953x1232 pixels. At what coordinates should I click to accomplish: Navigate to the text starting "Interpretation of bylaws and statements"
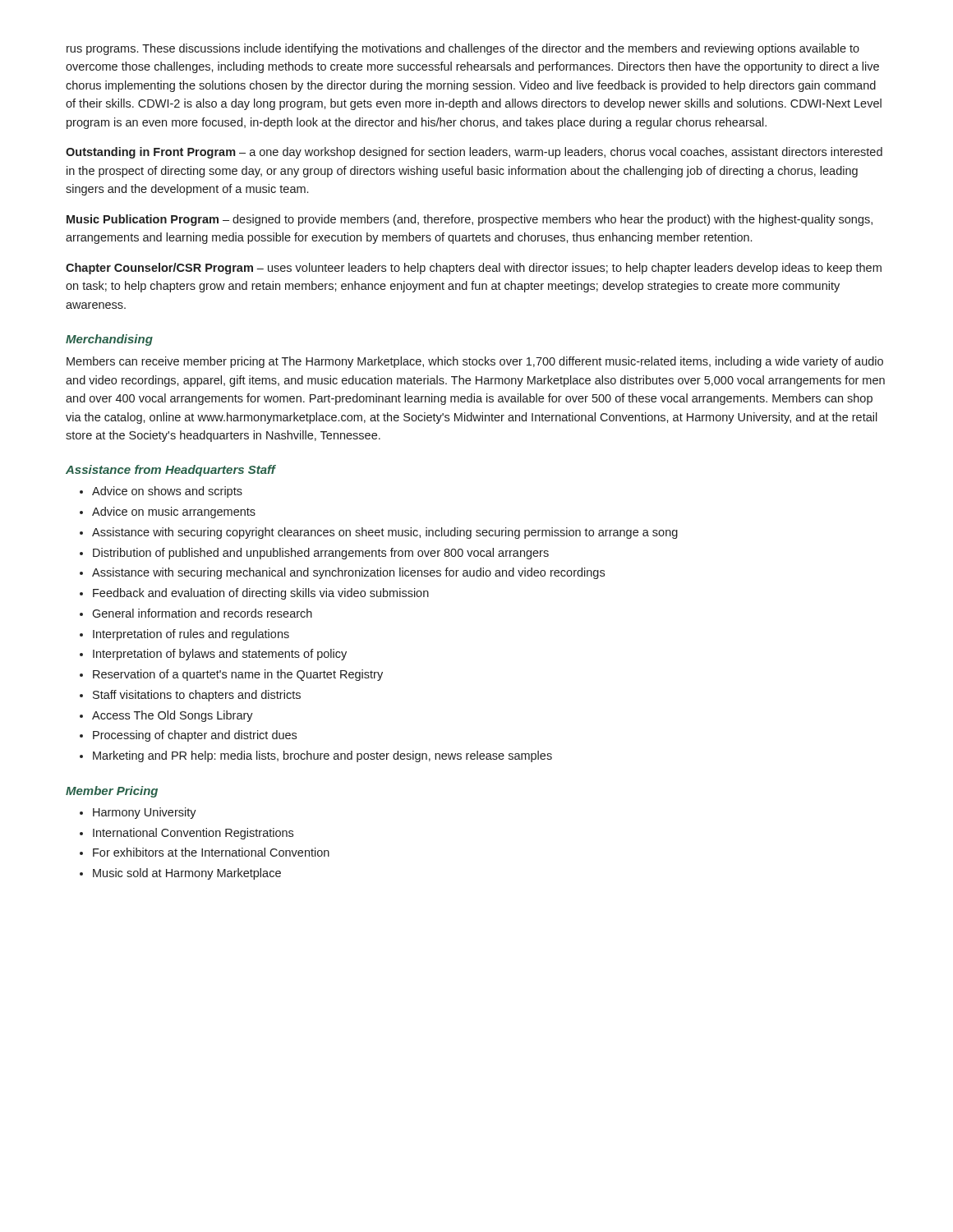[220, 654]
